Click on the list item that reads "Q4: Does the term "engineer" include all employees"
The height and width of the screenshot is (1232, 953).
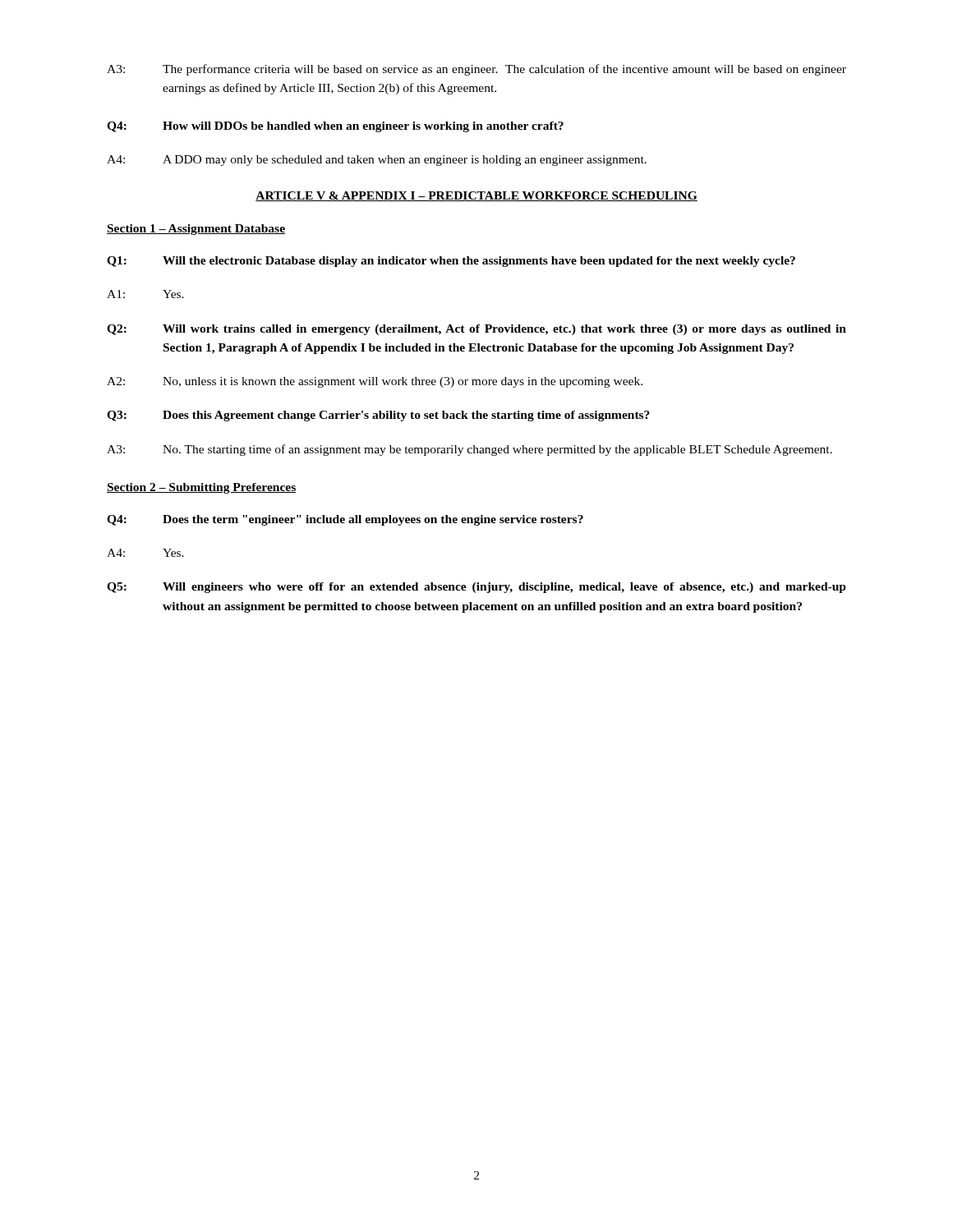click(476, 519)
